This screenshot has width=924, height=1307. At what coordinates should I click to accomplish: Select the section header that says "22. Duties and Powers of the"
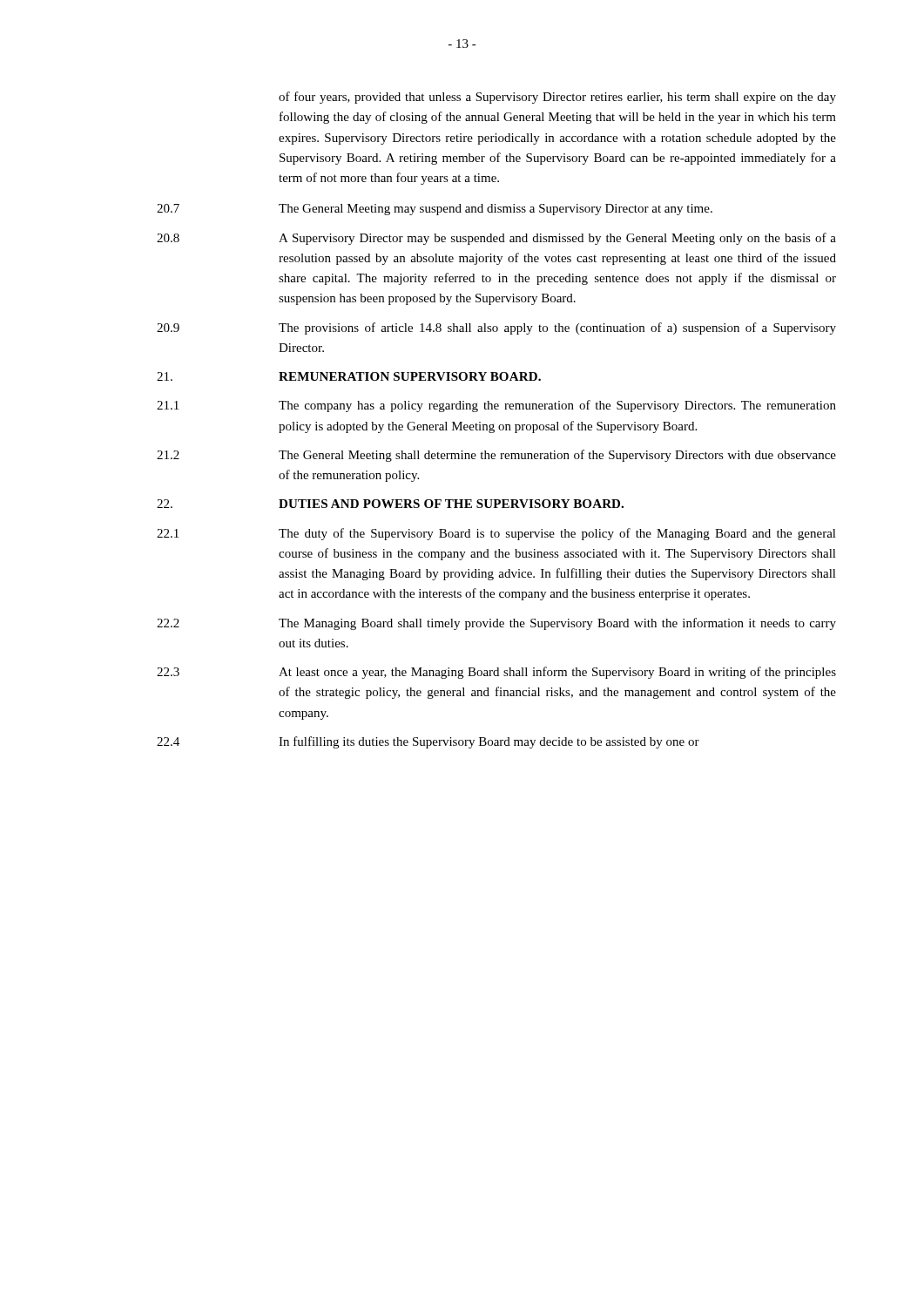point(496,504)
